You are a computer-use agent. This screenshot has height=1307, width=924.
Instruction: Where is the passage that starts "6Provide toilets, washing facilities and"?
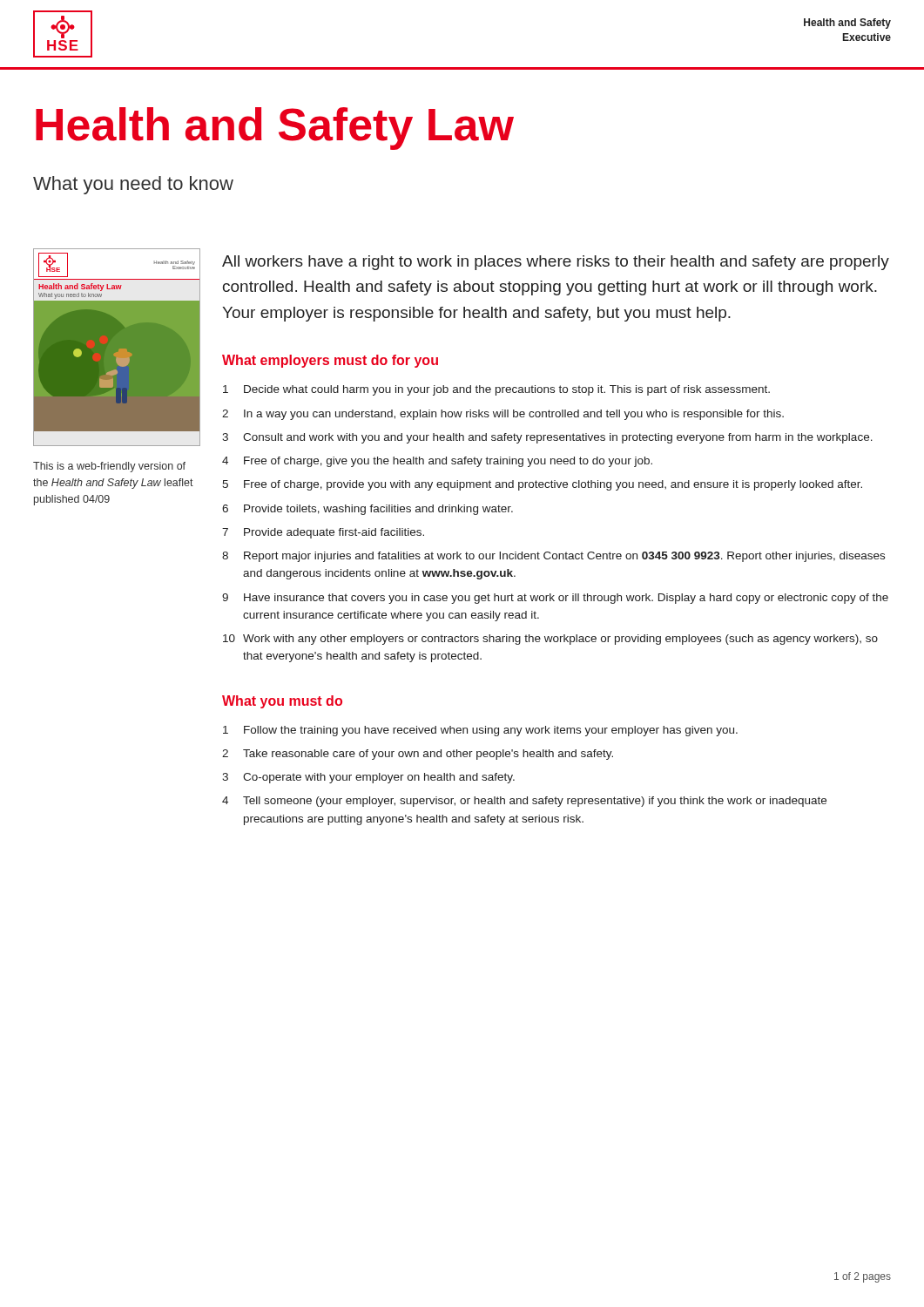[x=368, y=509]
